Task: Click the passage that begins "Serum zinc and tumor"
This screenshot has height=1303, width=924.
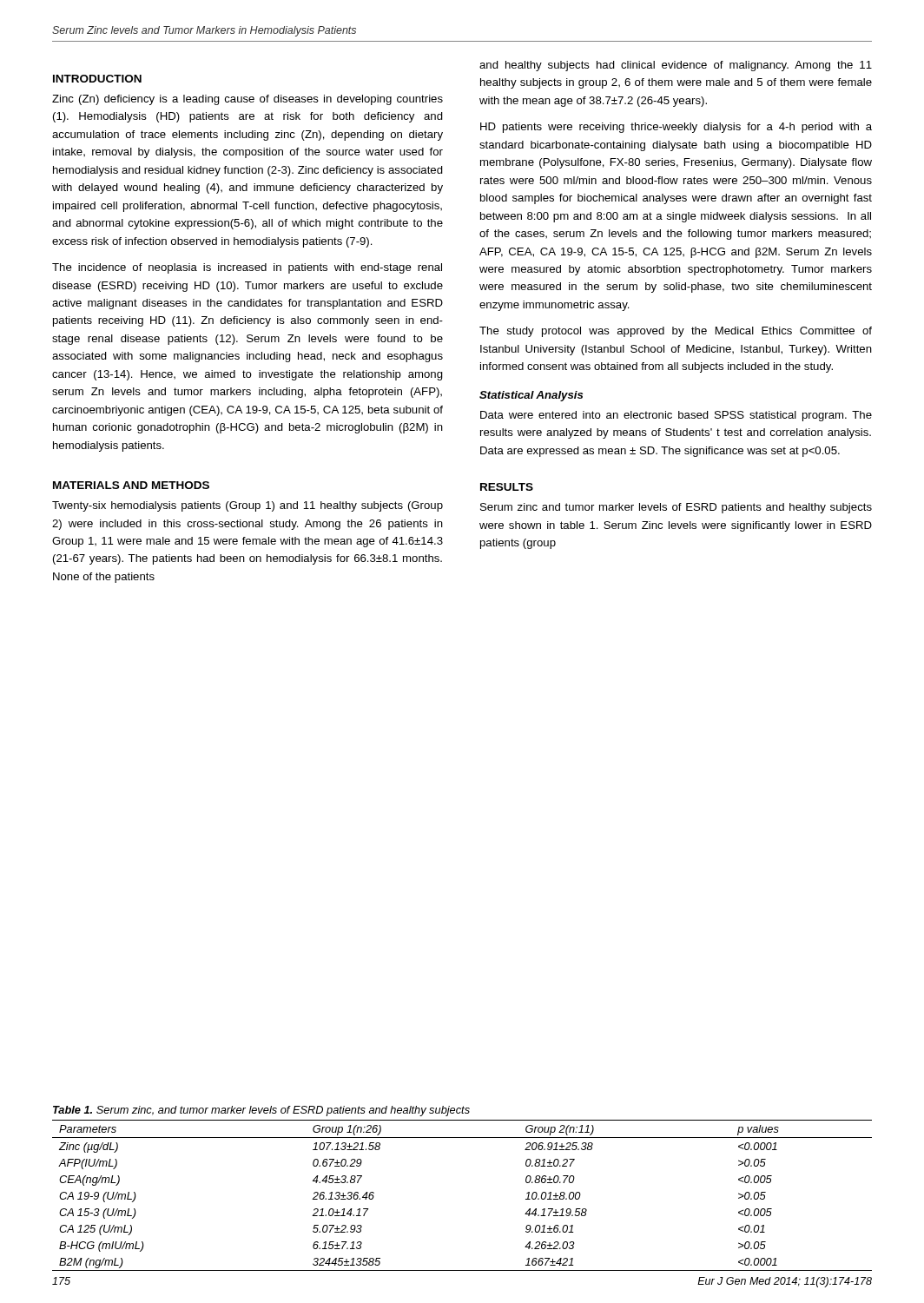Action: 676,525
